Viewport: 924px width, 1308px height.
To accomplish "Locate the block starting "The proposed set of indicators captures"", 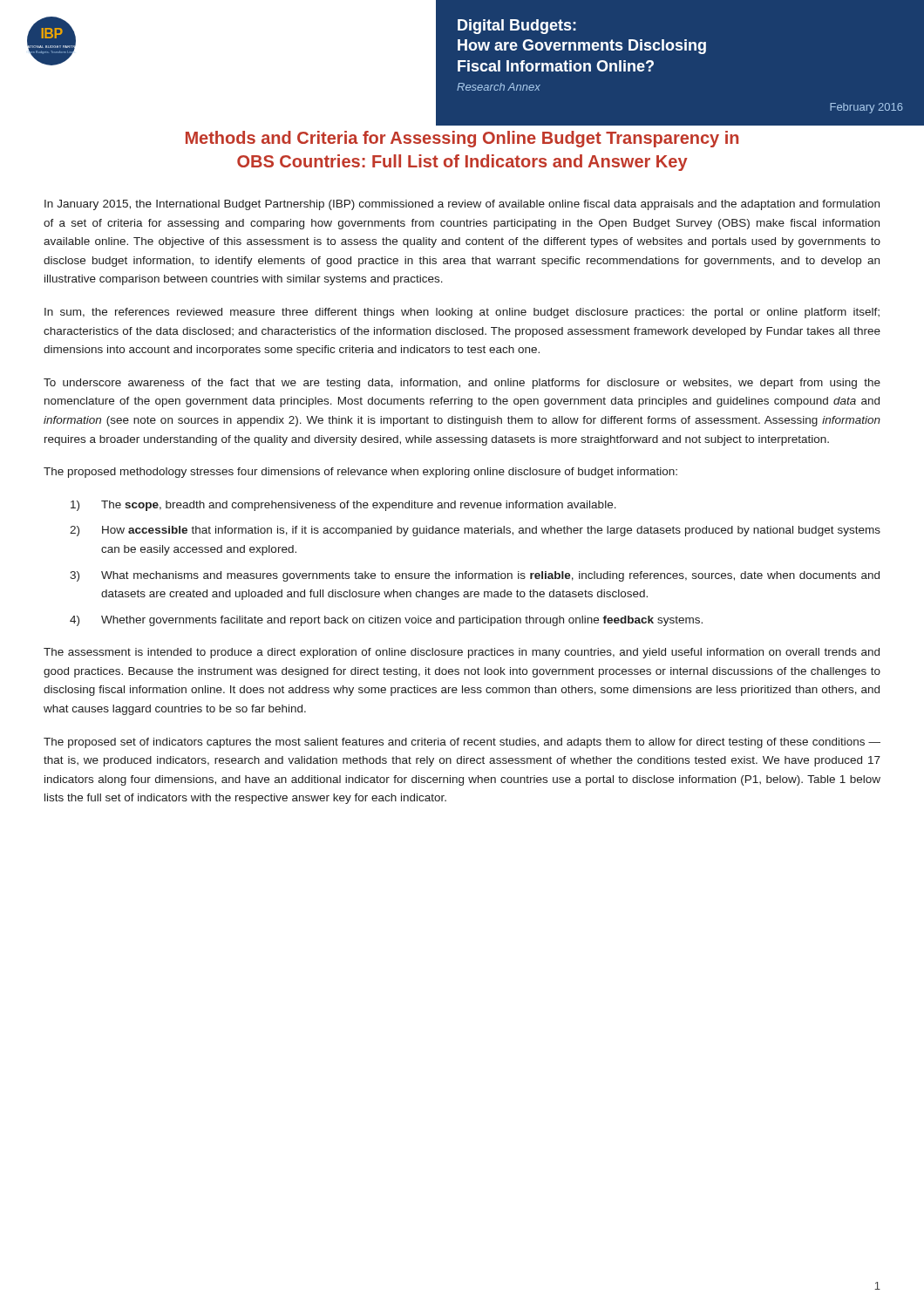I will (x=462, y=770).
